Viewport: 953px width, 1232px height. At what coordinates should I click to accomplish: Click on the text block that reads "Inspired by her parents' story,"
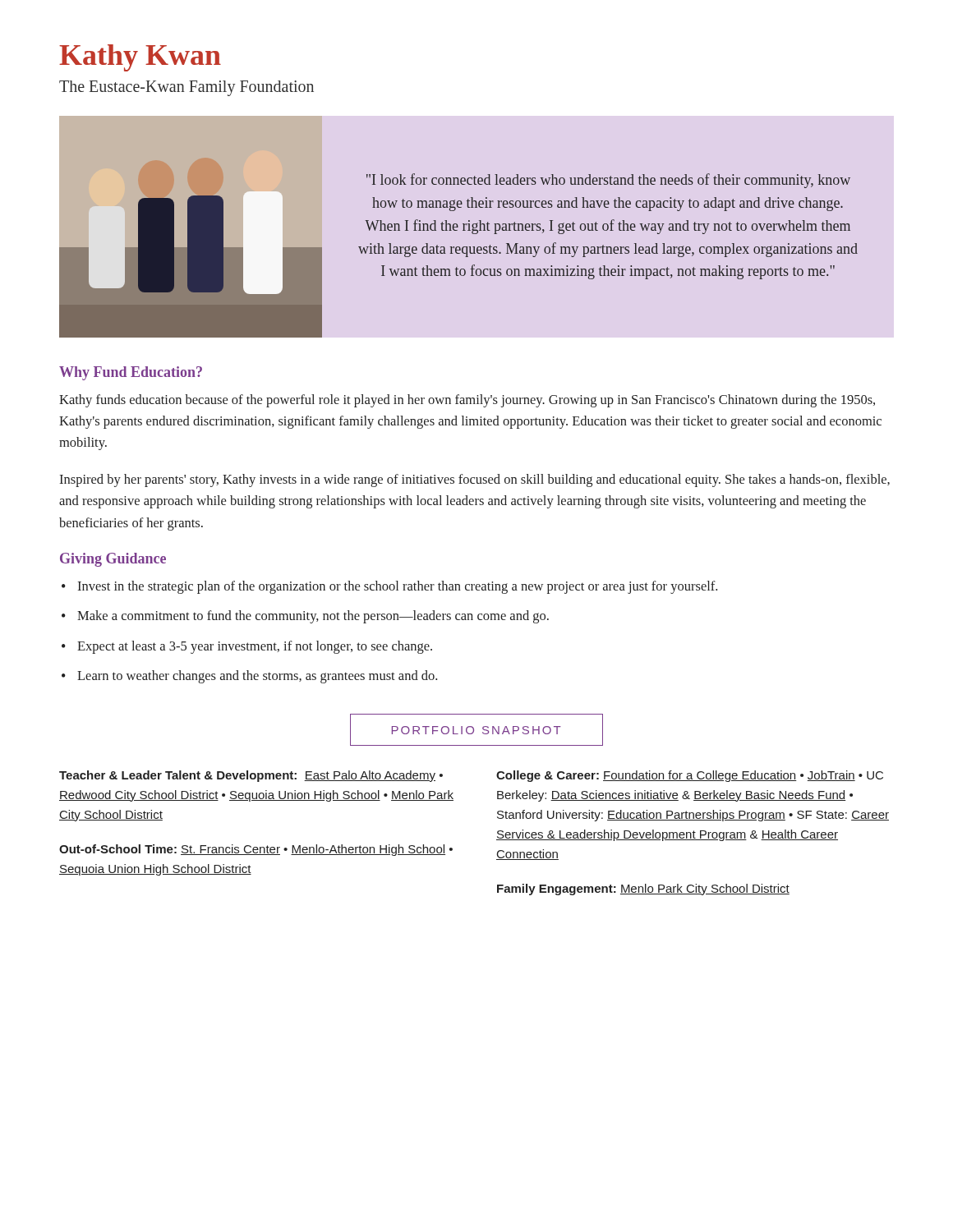point(476,501)
